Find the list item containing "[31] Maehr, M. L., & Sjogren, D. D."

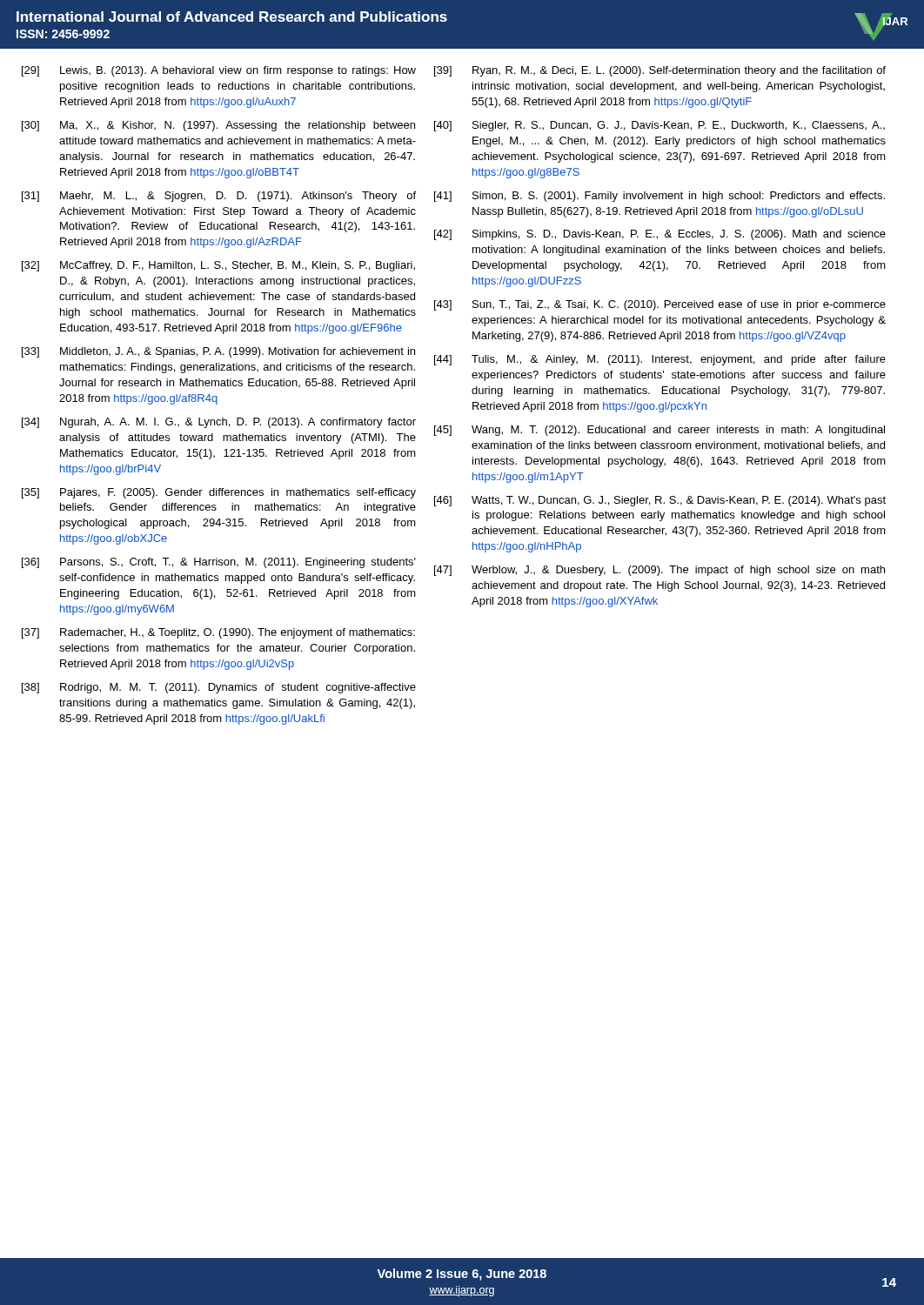coord(218,219)
